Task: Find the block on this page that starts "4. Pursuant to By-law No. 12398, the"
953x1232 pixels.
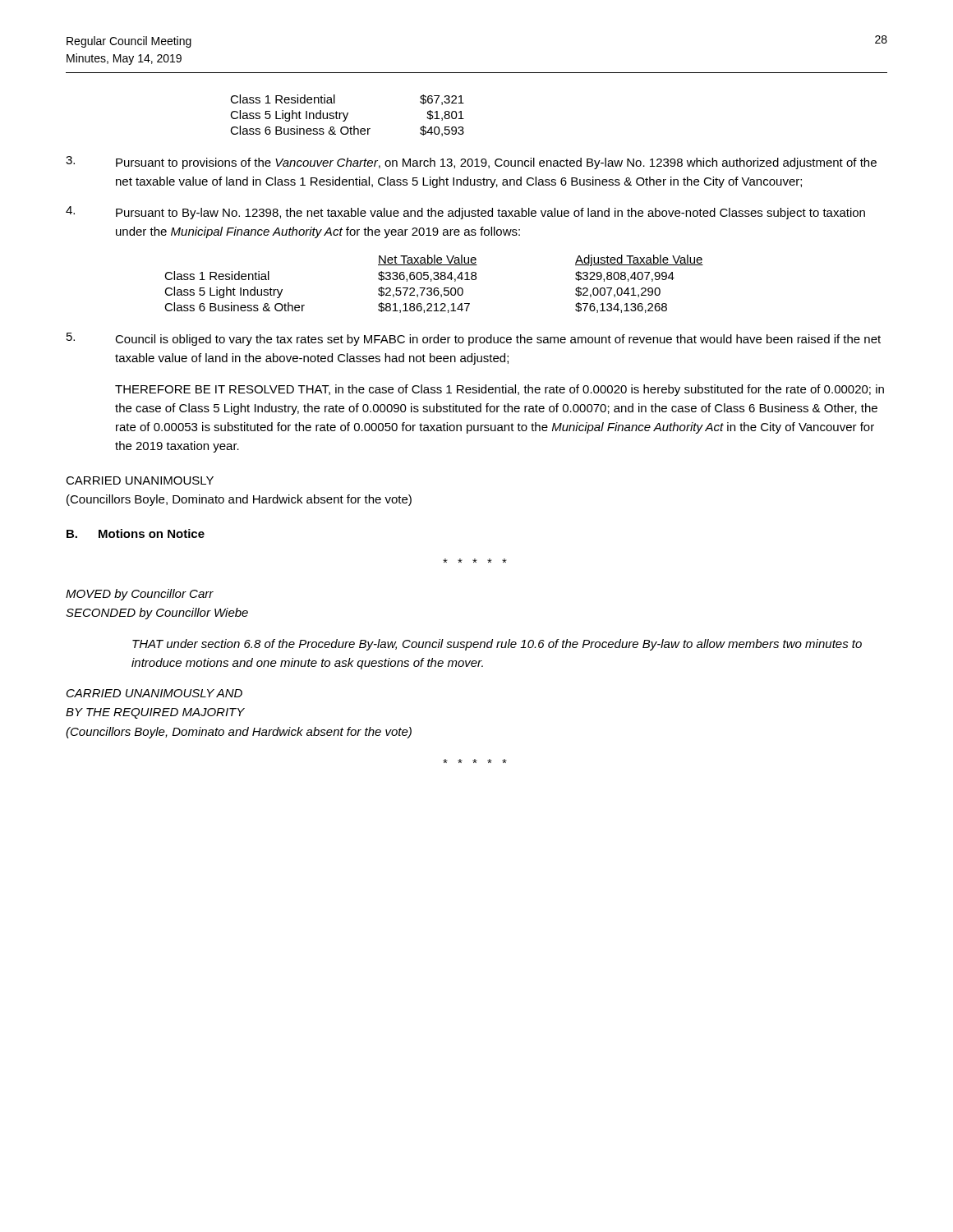Action: click(476, 222)
